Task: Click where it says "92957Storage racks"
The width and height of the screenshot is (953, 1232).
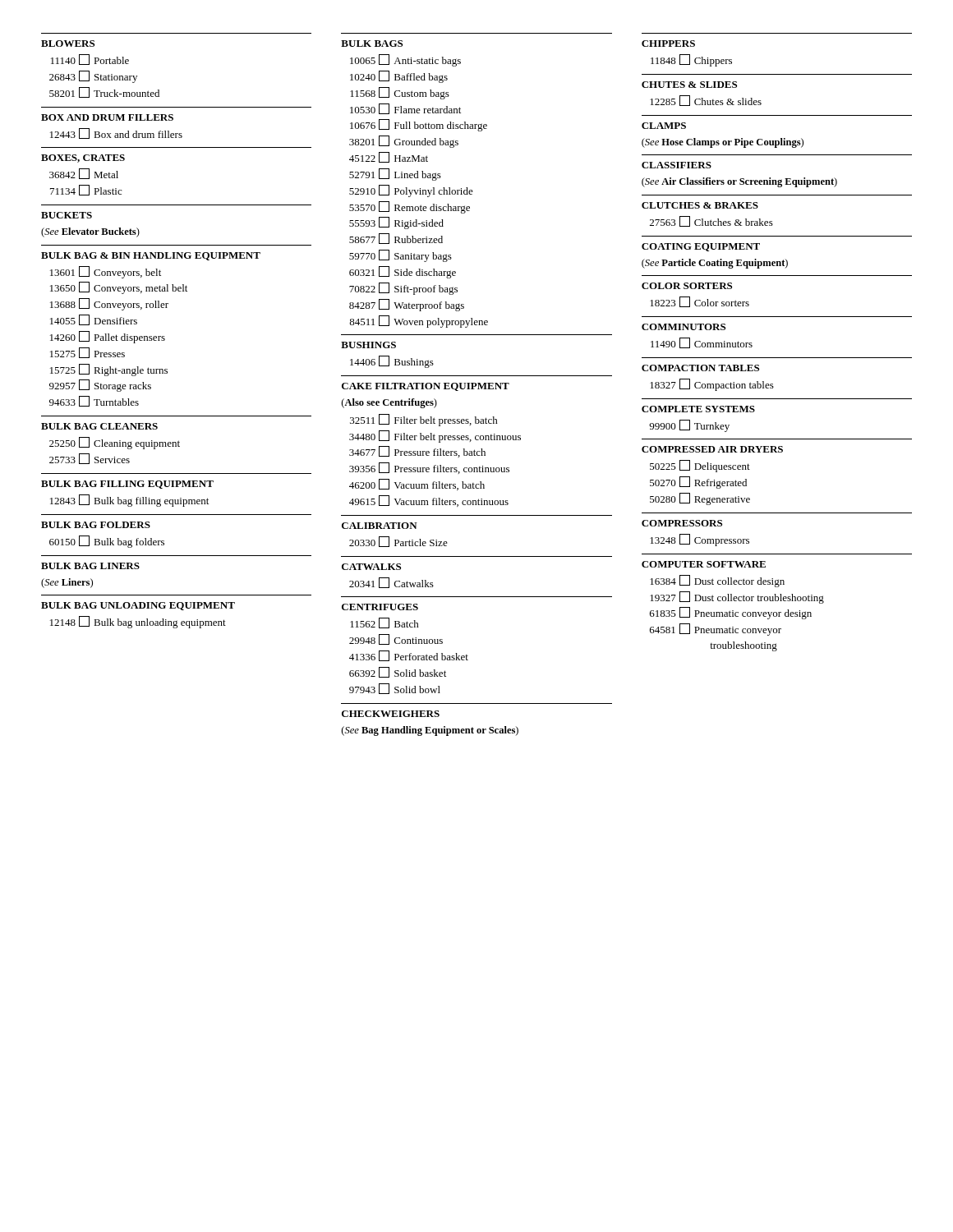Action: click(100, 386)
